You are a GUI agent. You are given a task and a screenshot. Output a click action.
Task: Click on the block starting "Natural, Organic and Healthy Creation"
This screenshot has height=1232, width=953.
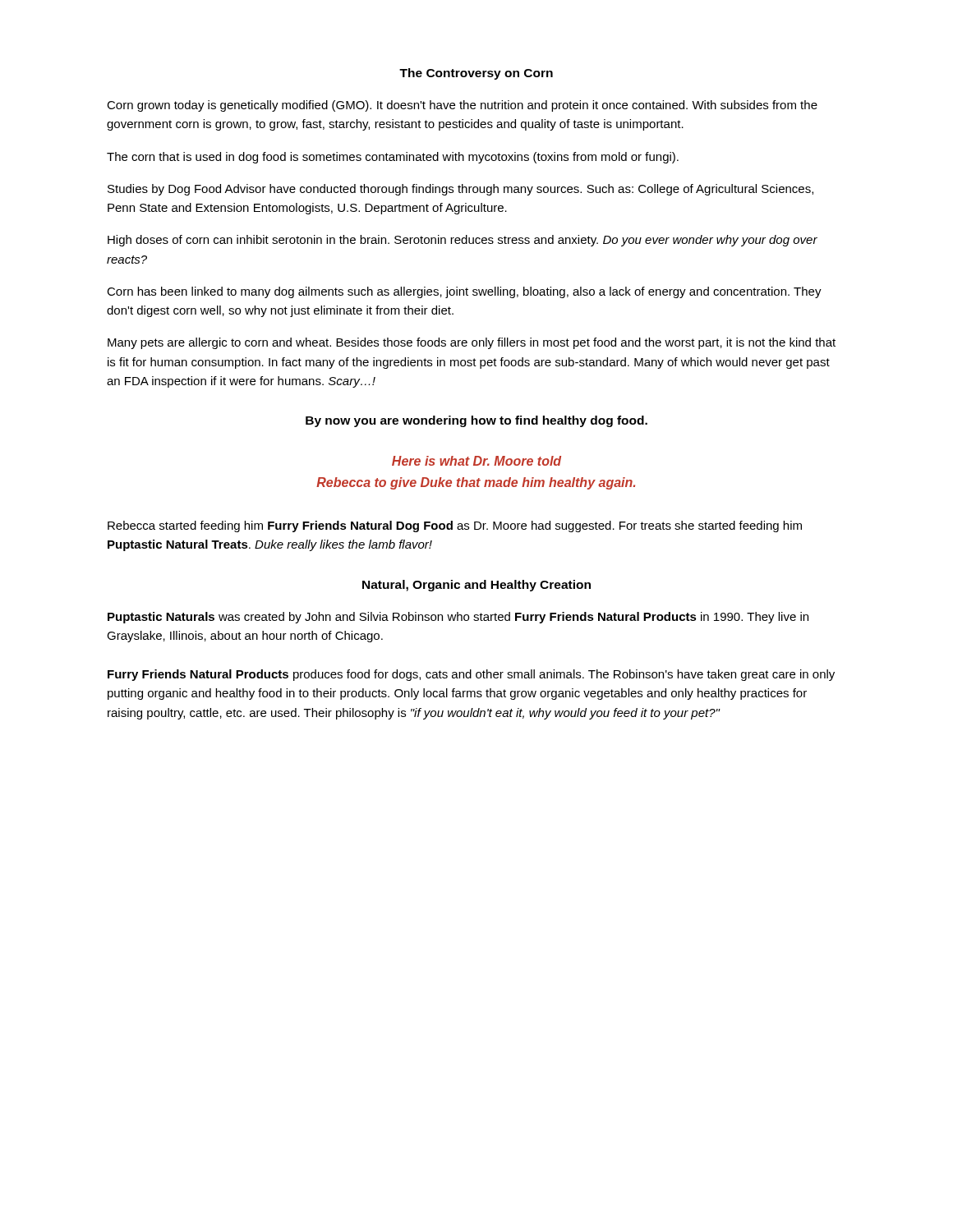476,584
